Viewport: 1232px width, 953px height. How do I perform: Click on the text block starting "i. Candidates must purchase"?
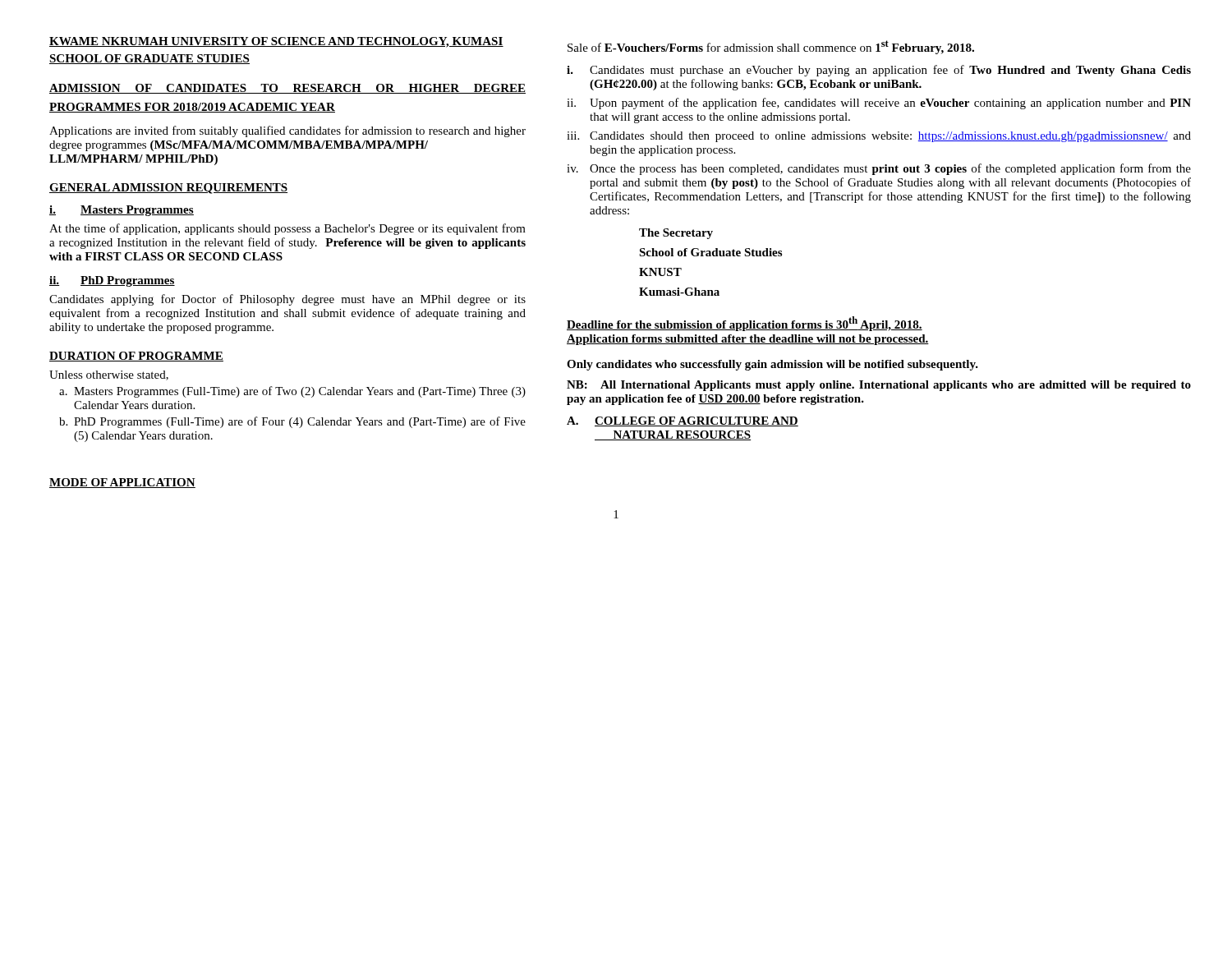tap(879, 77)
